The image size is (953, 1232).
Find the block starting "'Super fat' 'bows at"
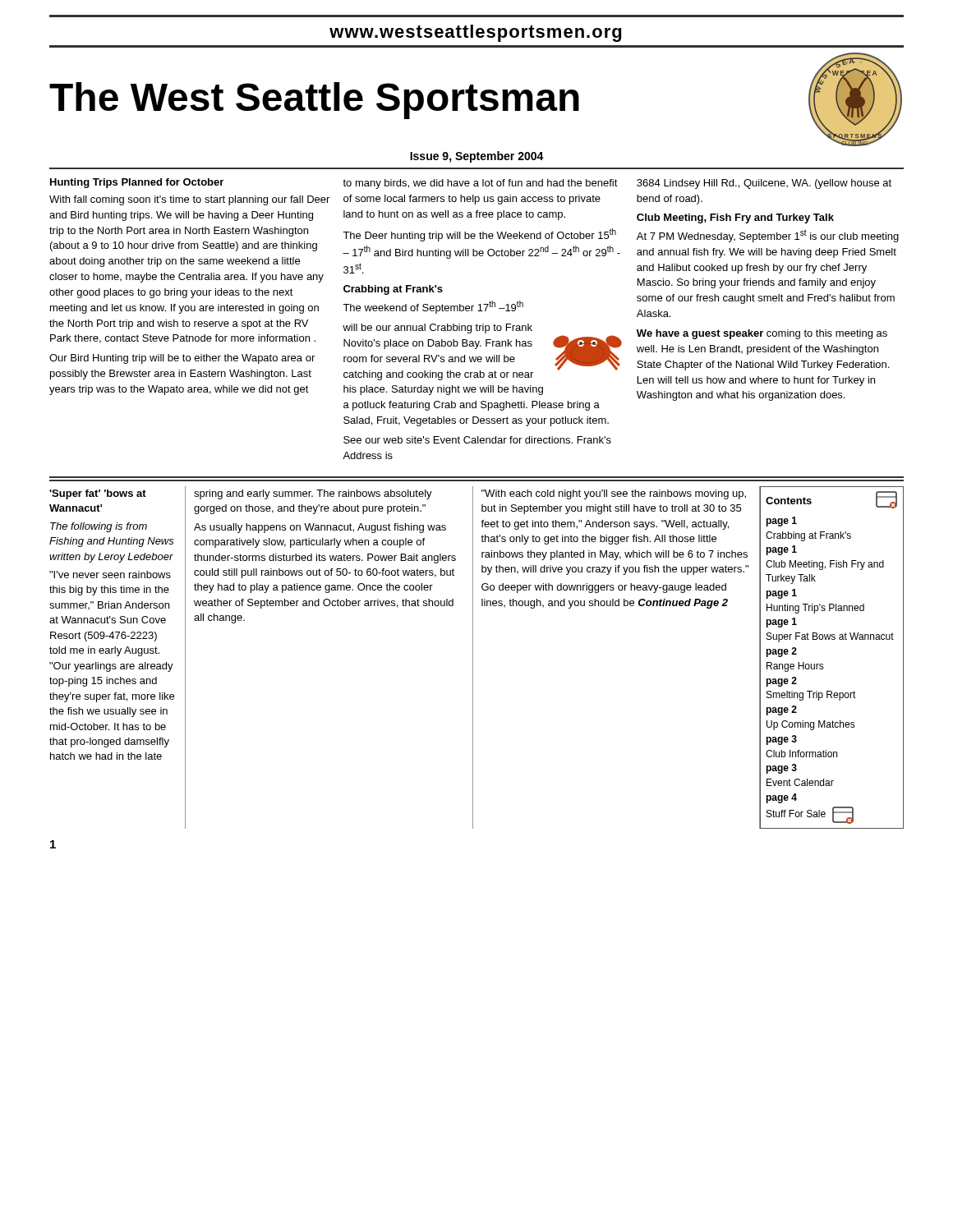tap(113, 501)
